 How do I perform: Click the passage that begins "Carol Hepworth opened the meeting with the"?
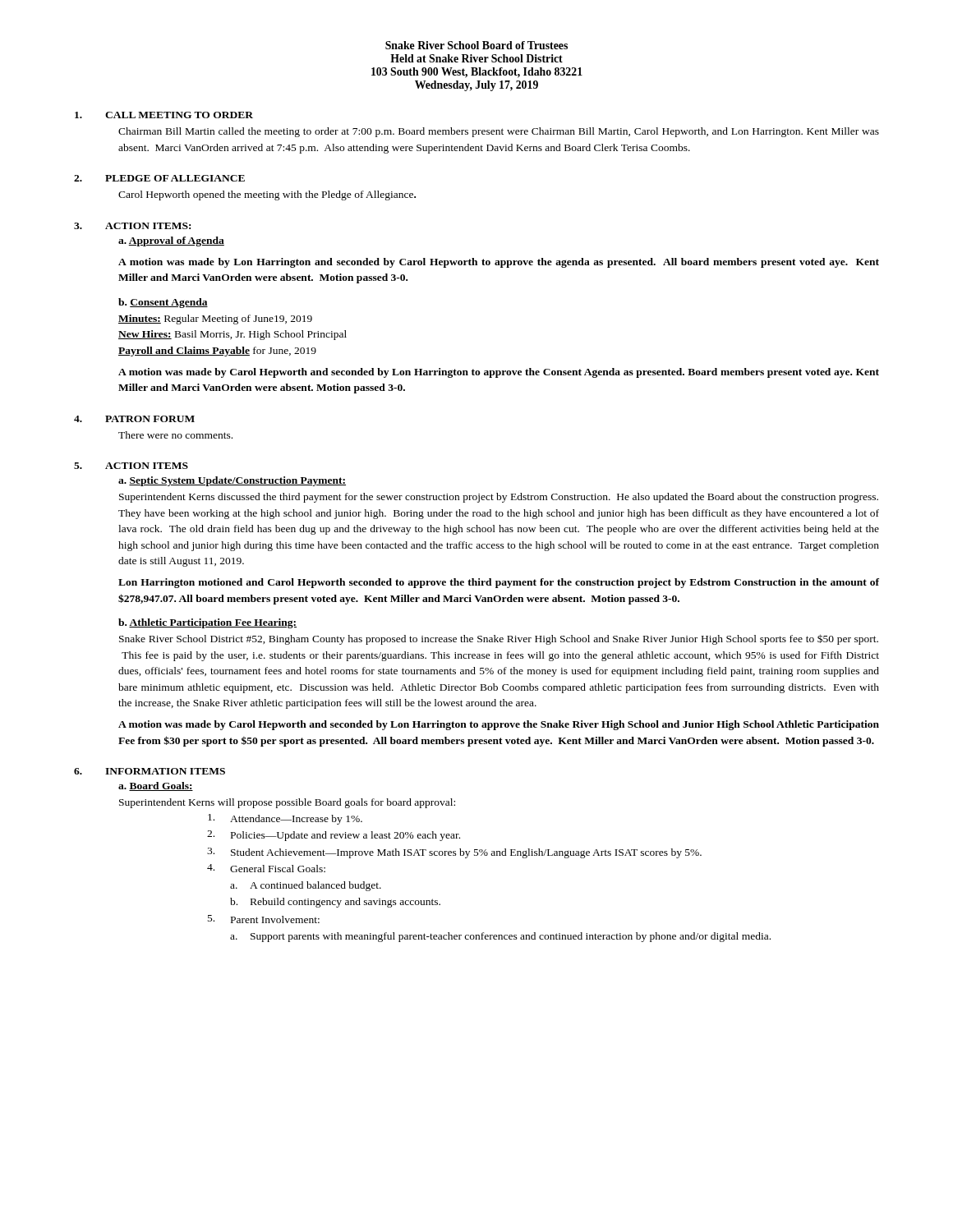(x=267, y=194)
